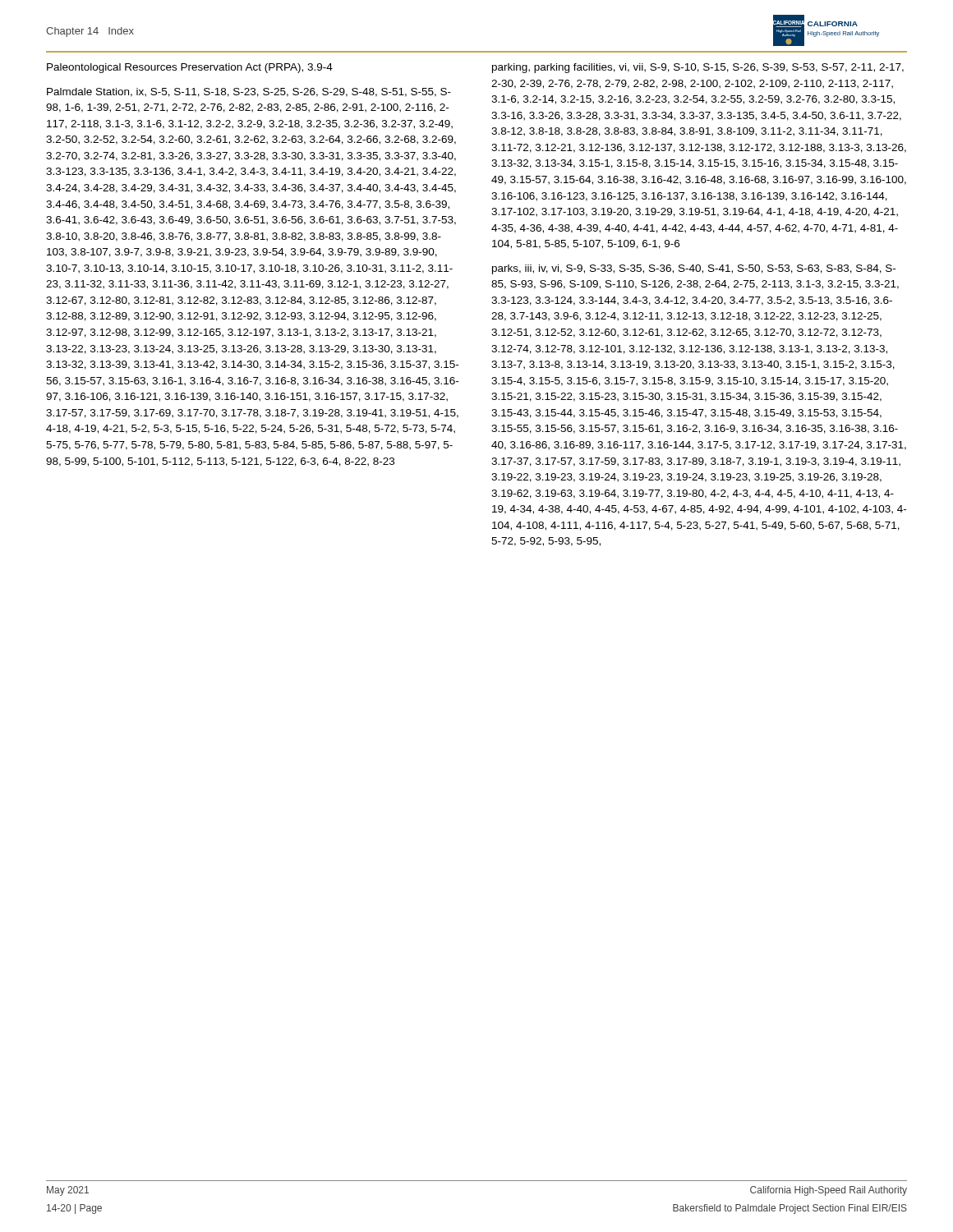This screenshot has width=953, height=1232.
Task: Locate the block of text that opens with "Palmdale Station, ix, S-5,"
Action: point(253,276)
